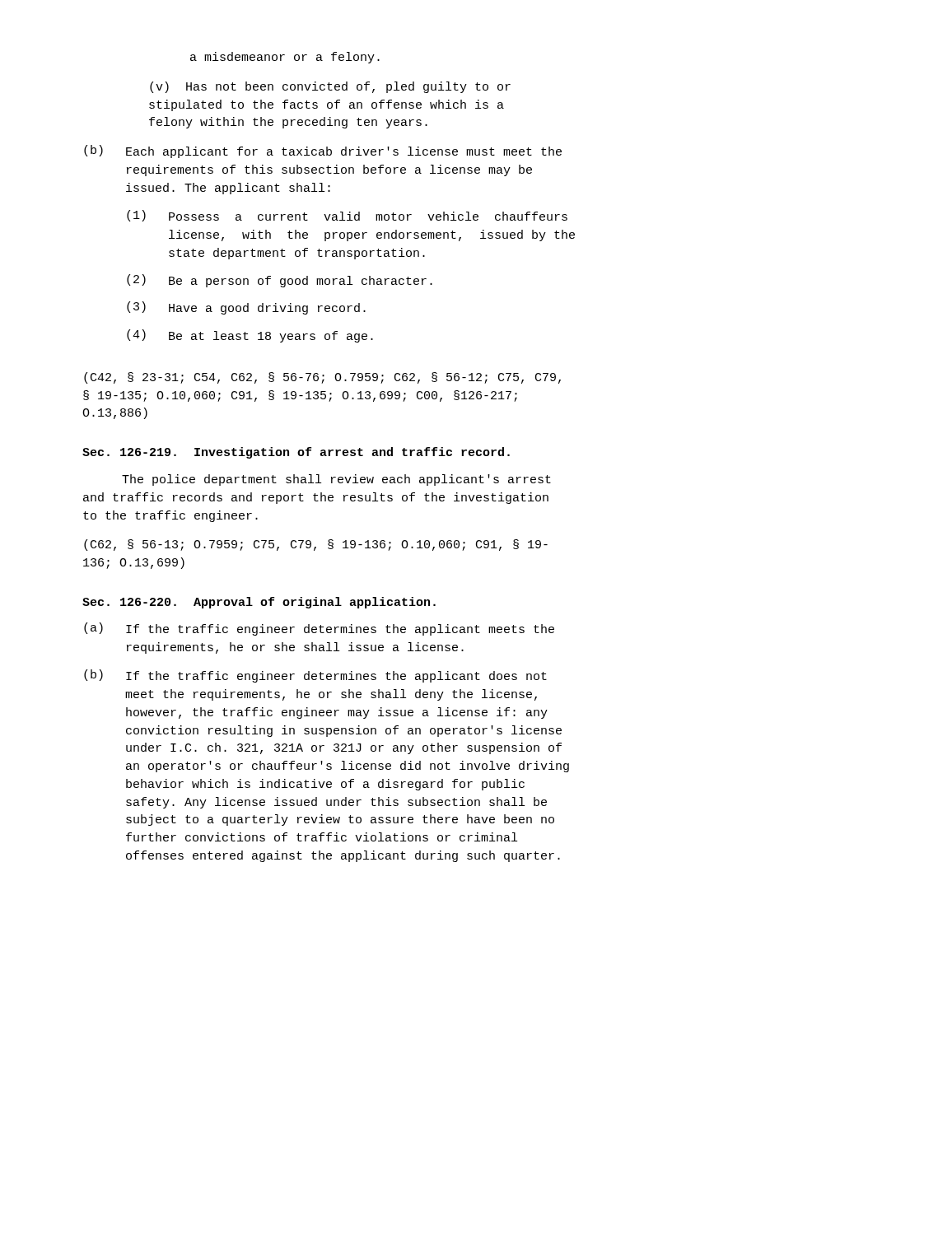952x1235 pixels.
Task: Locate the text block that reads "The police department shall"
Action: click(317, 498)
